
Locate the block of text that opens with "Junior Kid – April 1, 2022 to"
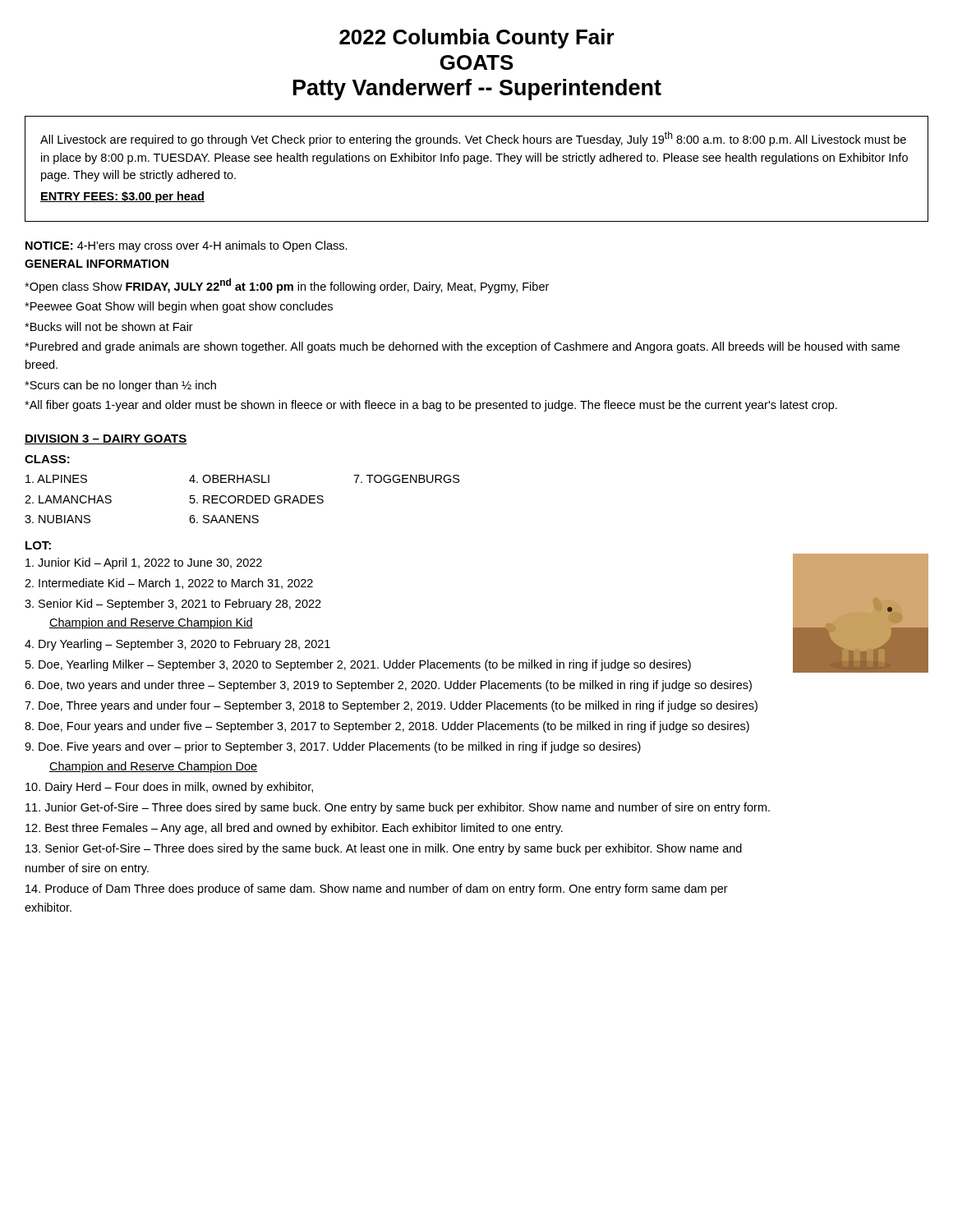tap(144, 562)
